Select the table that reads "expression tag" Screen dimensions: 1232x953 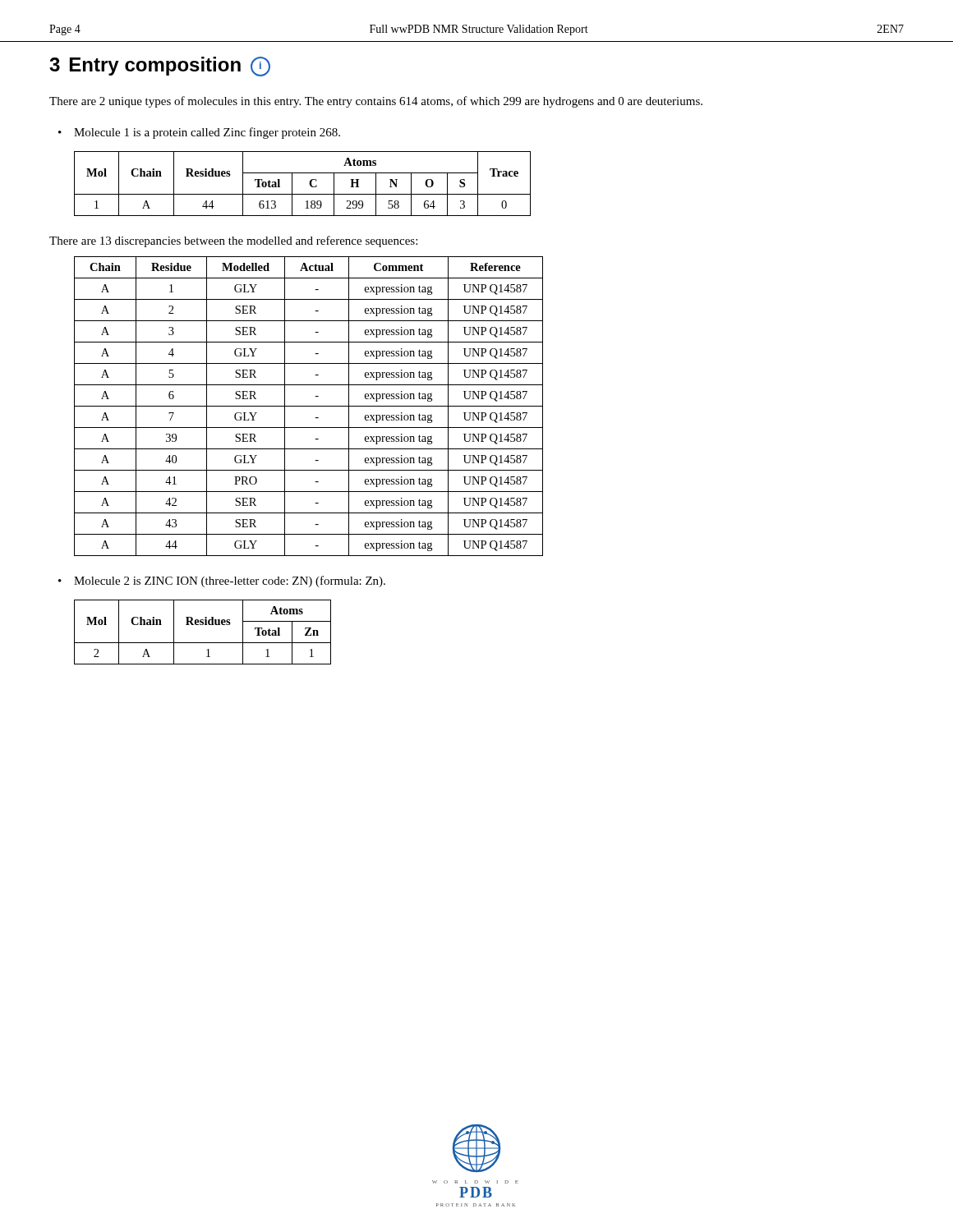pyautogui.click(x=489, y=406)
